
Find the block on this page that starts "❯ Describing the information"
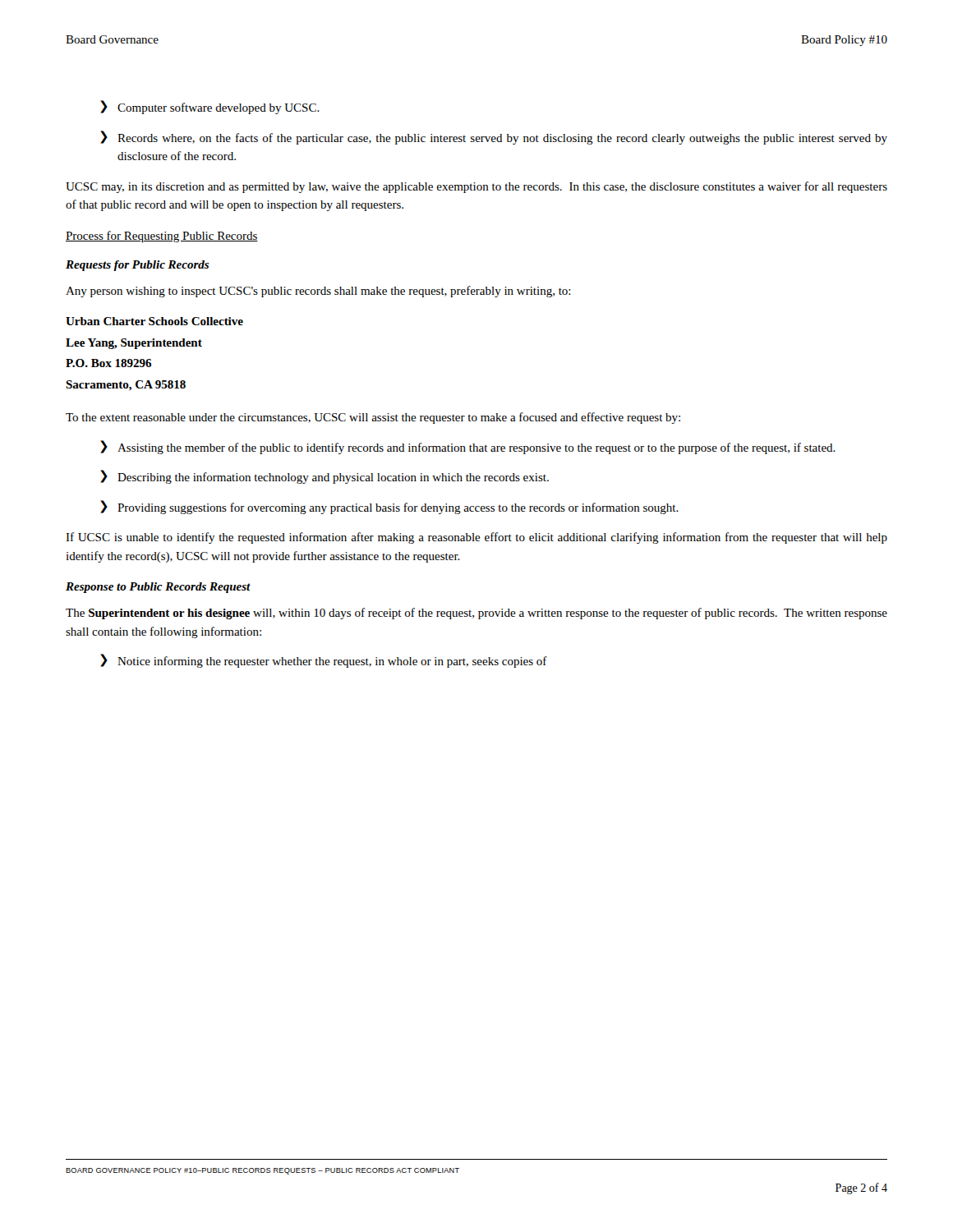click(324, 477)
